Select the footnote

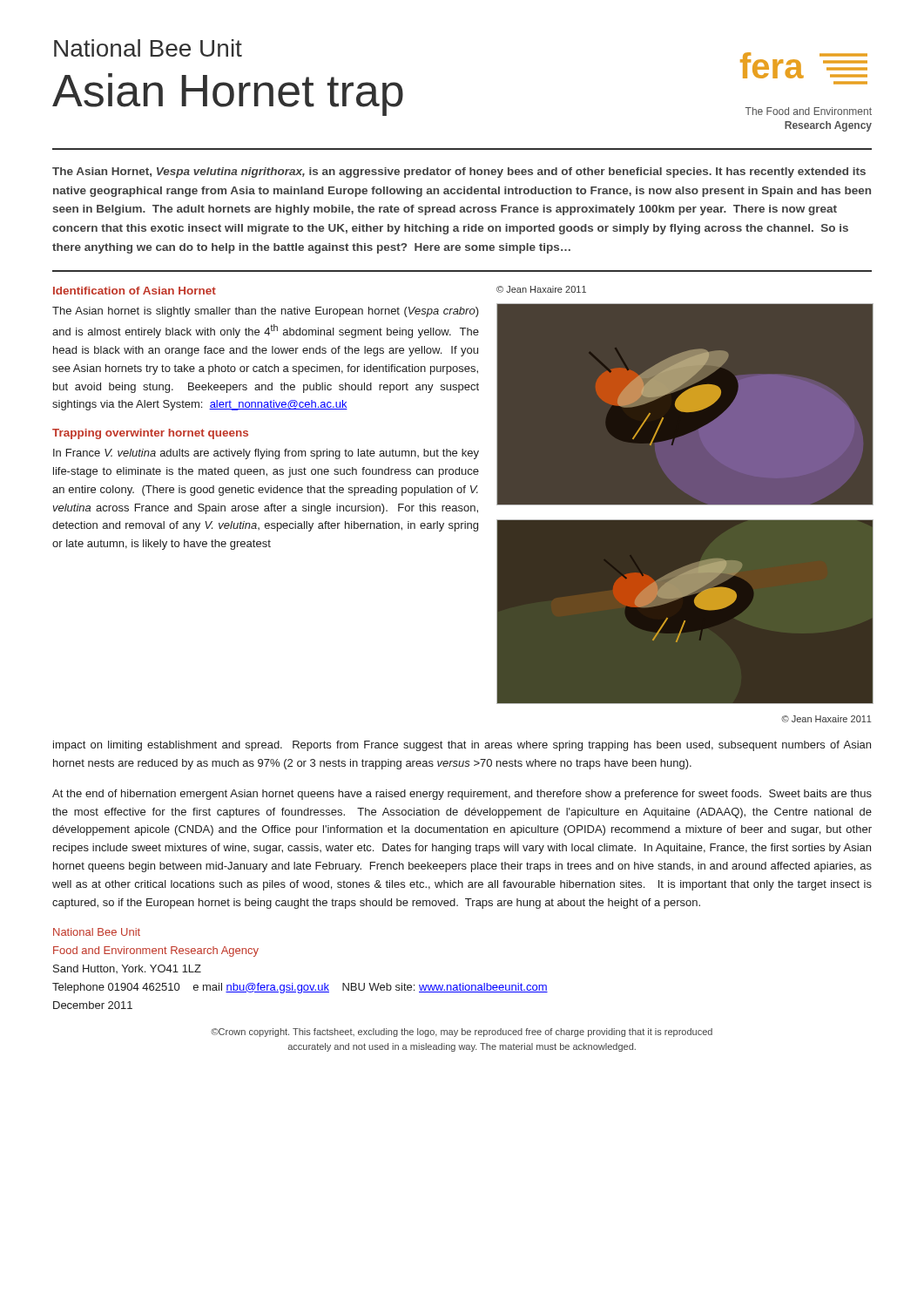462,1039
